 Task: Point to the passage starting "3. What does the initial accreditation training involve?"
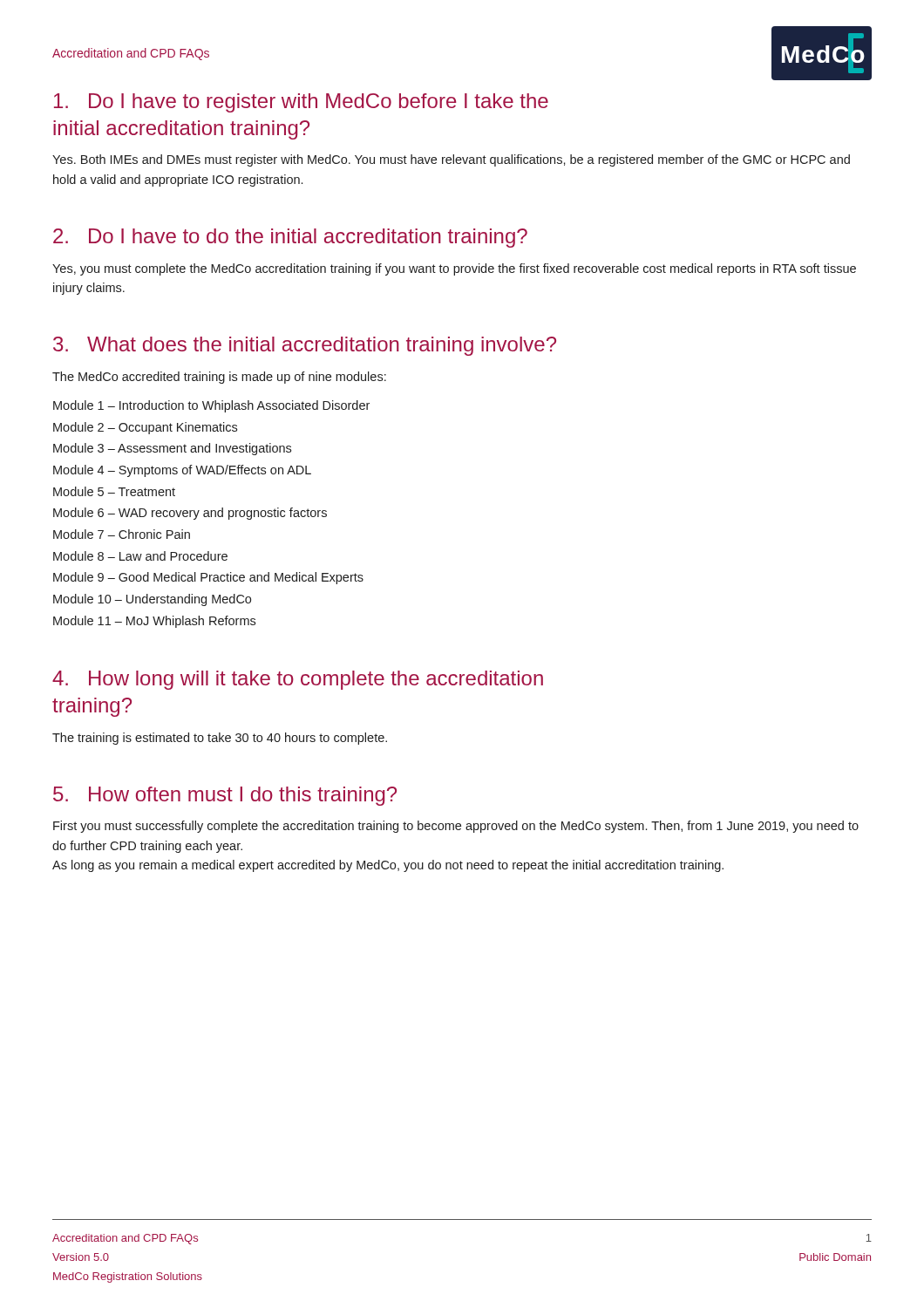tap(305, 344)
